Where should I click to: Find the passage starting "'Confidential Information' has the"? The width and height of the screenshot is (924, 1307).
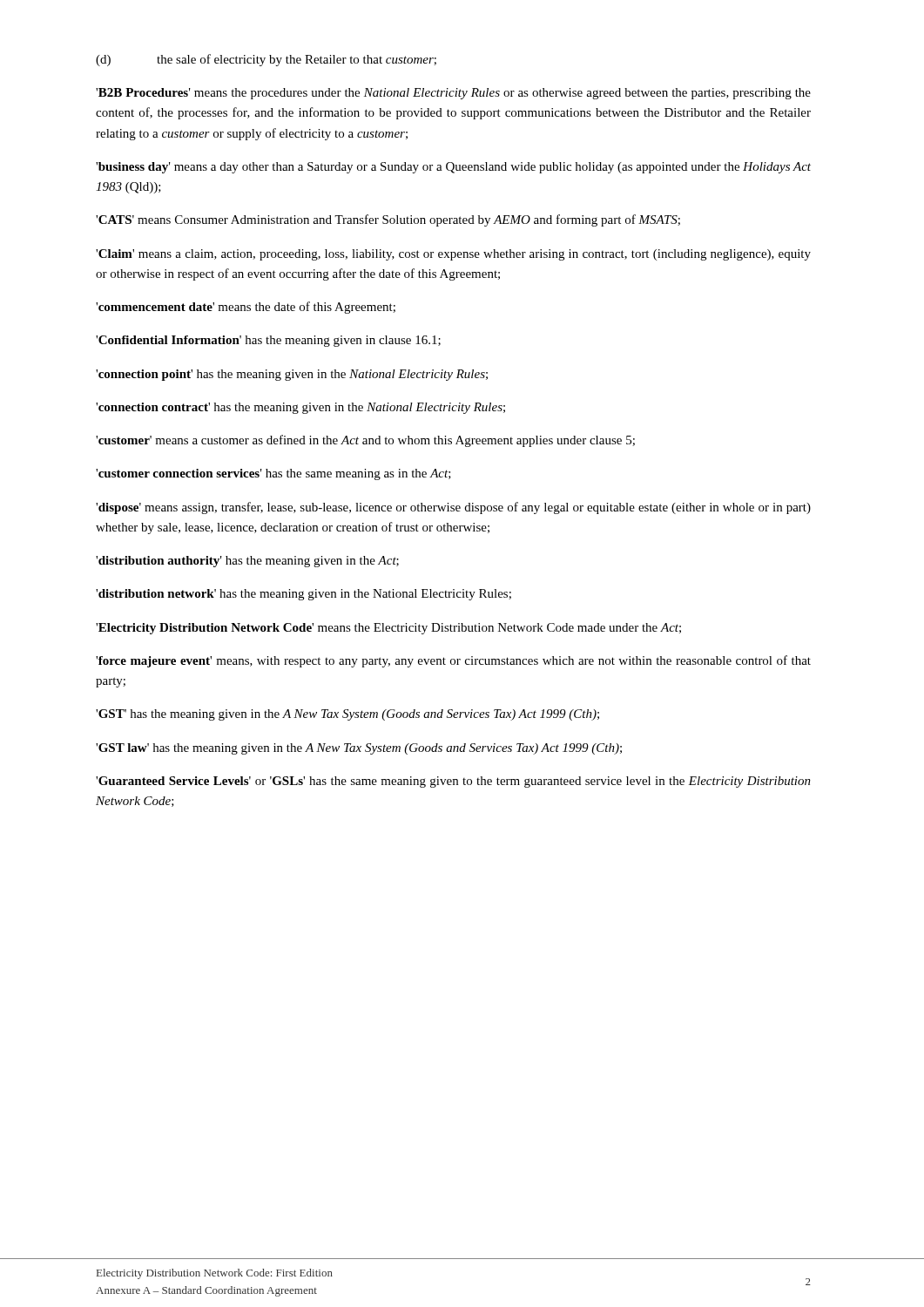point(269,340)
